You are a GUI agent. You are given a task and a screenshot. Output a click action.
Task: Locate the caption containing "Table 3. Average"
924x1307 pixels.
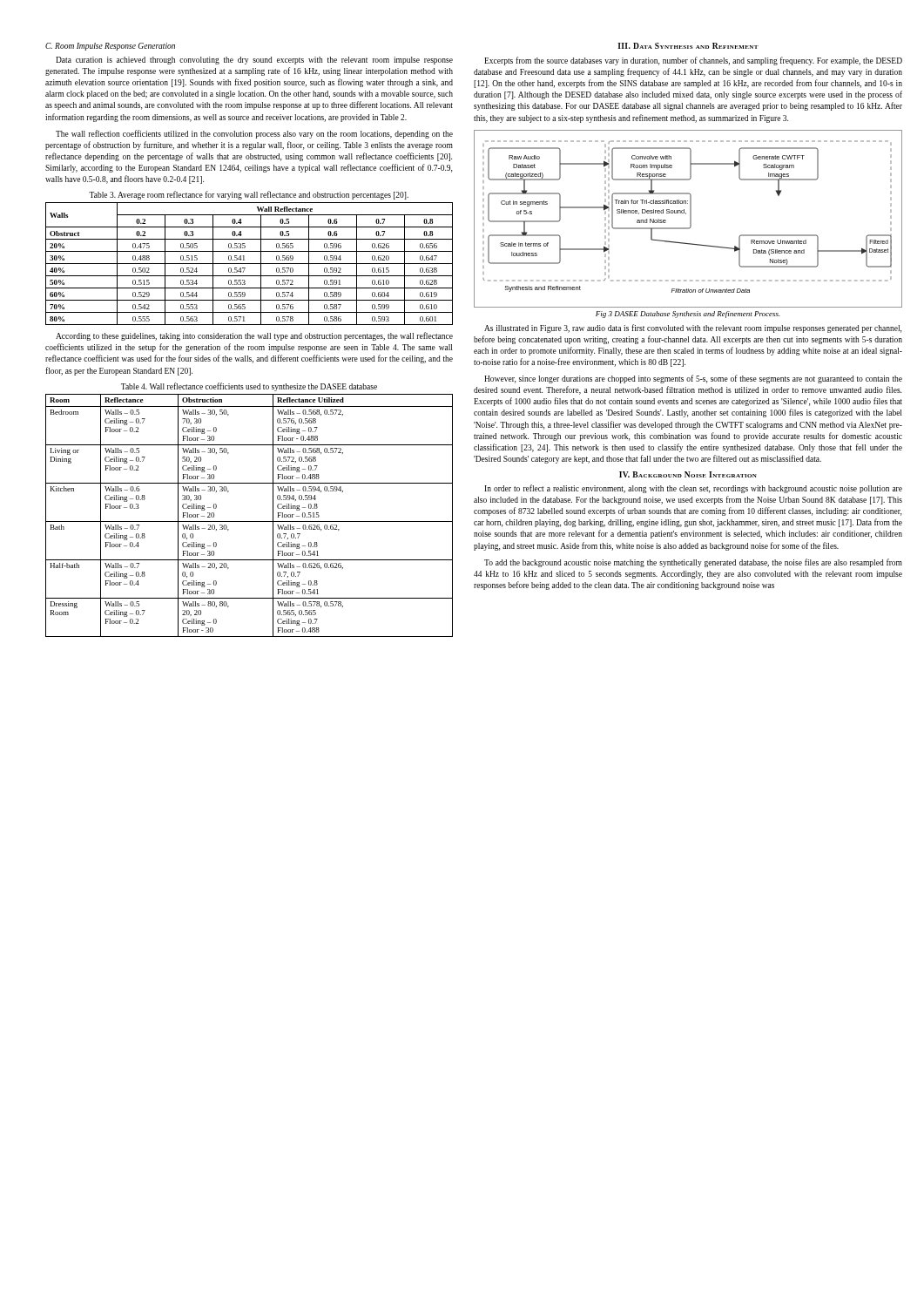(249, 195)
